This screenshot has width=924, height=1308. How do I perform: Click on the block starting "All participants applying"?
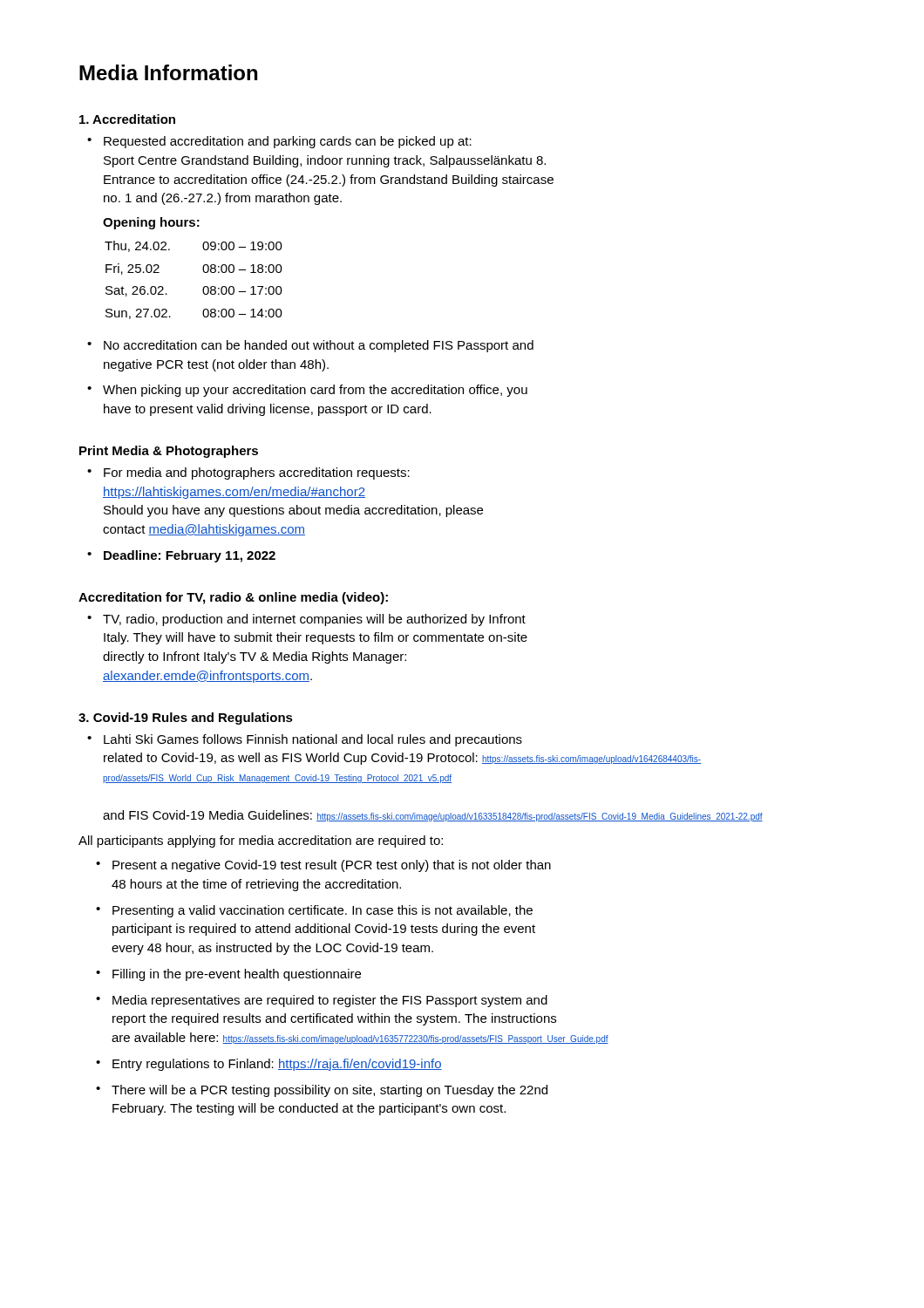pyautogui.click(x=261, y=840)
